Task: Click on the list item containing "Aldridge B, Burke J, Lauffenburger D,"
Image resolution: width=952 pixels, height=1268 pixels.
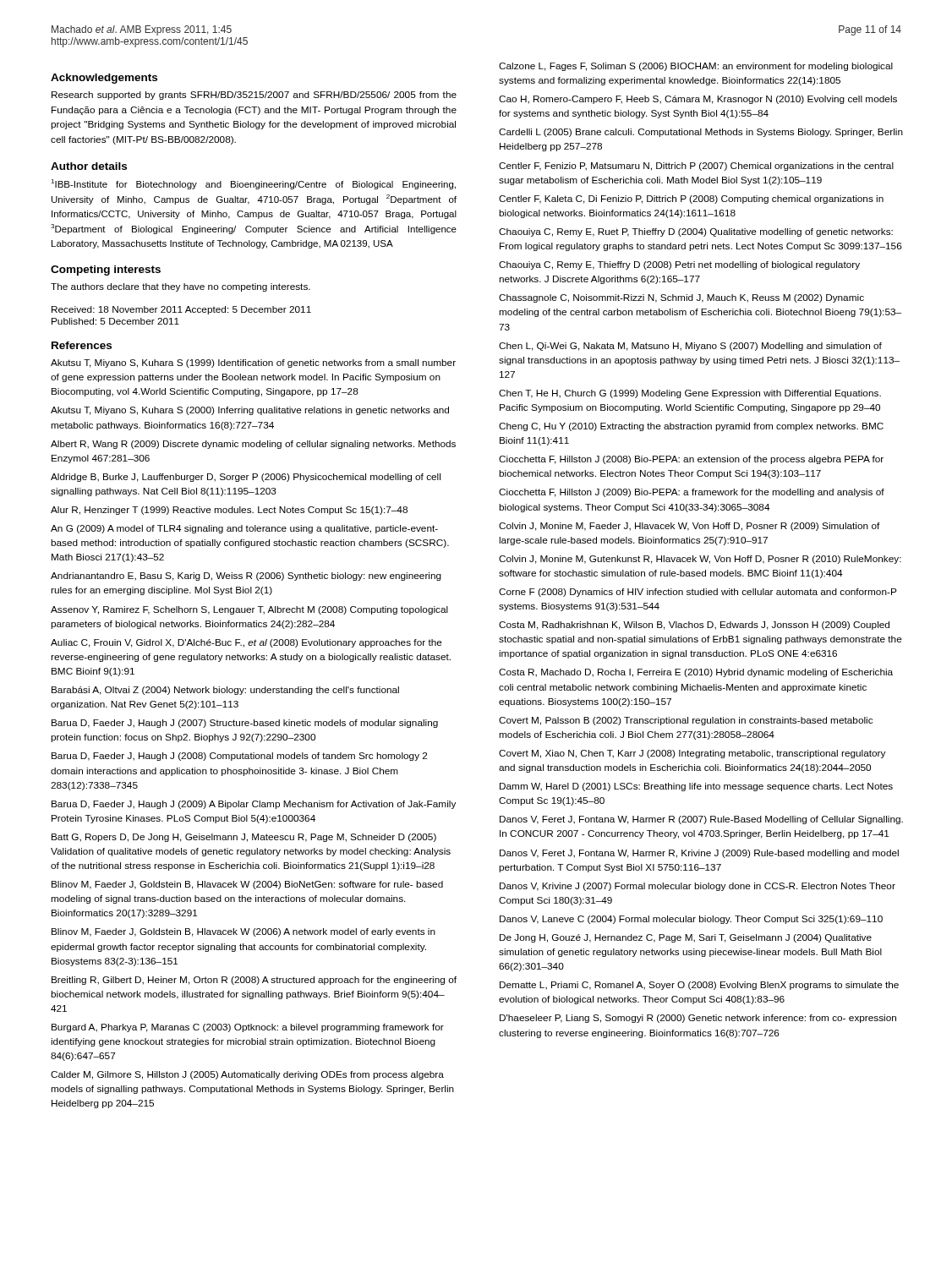Action: point(246,484)
